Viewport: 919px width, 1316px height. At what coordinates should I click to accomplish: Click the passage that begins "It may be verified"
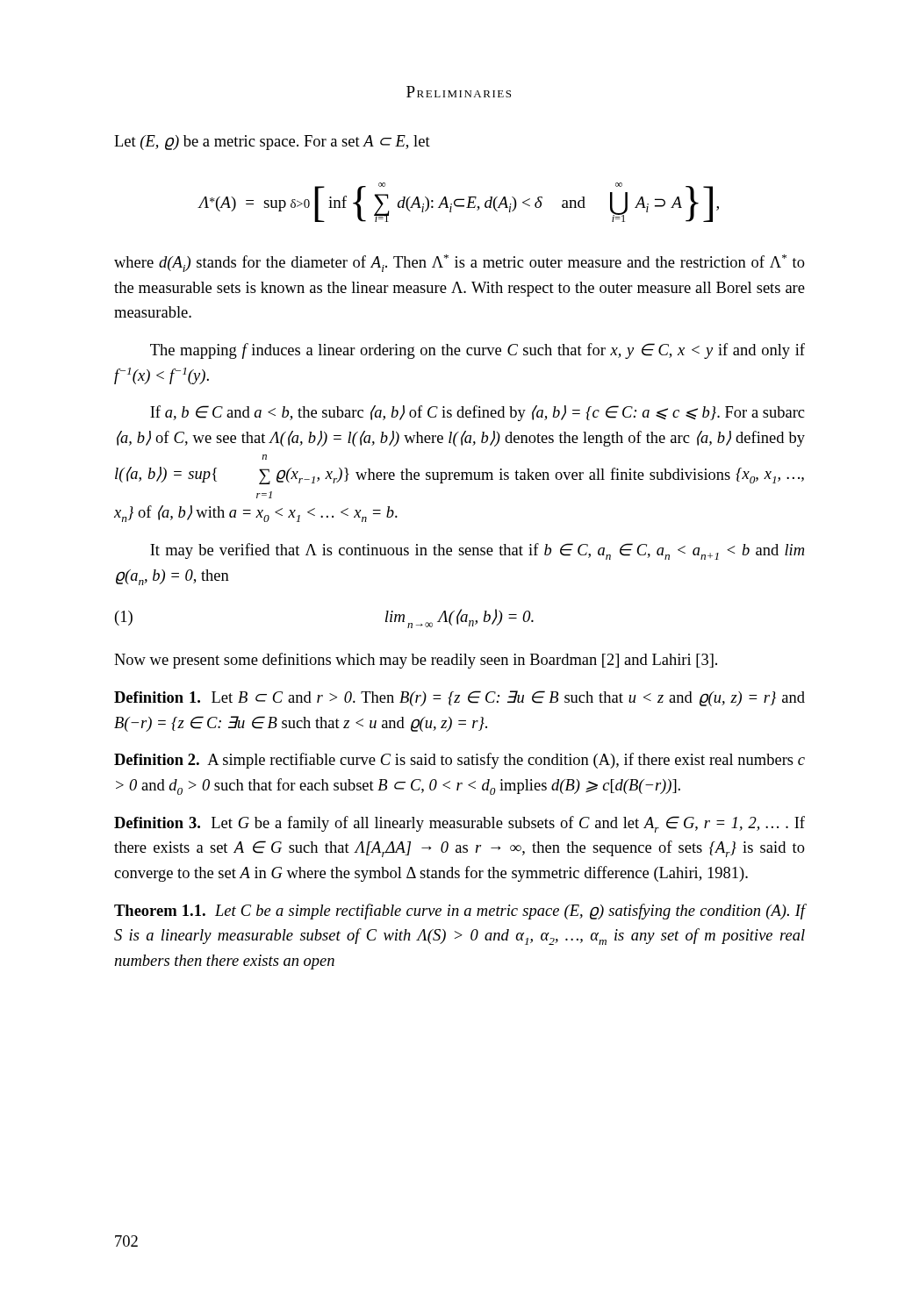(460, 564)
